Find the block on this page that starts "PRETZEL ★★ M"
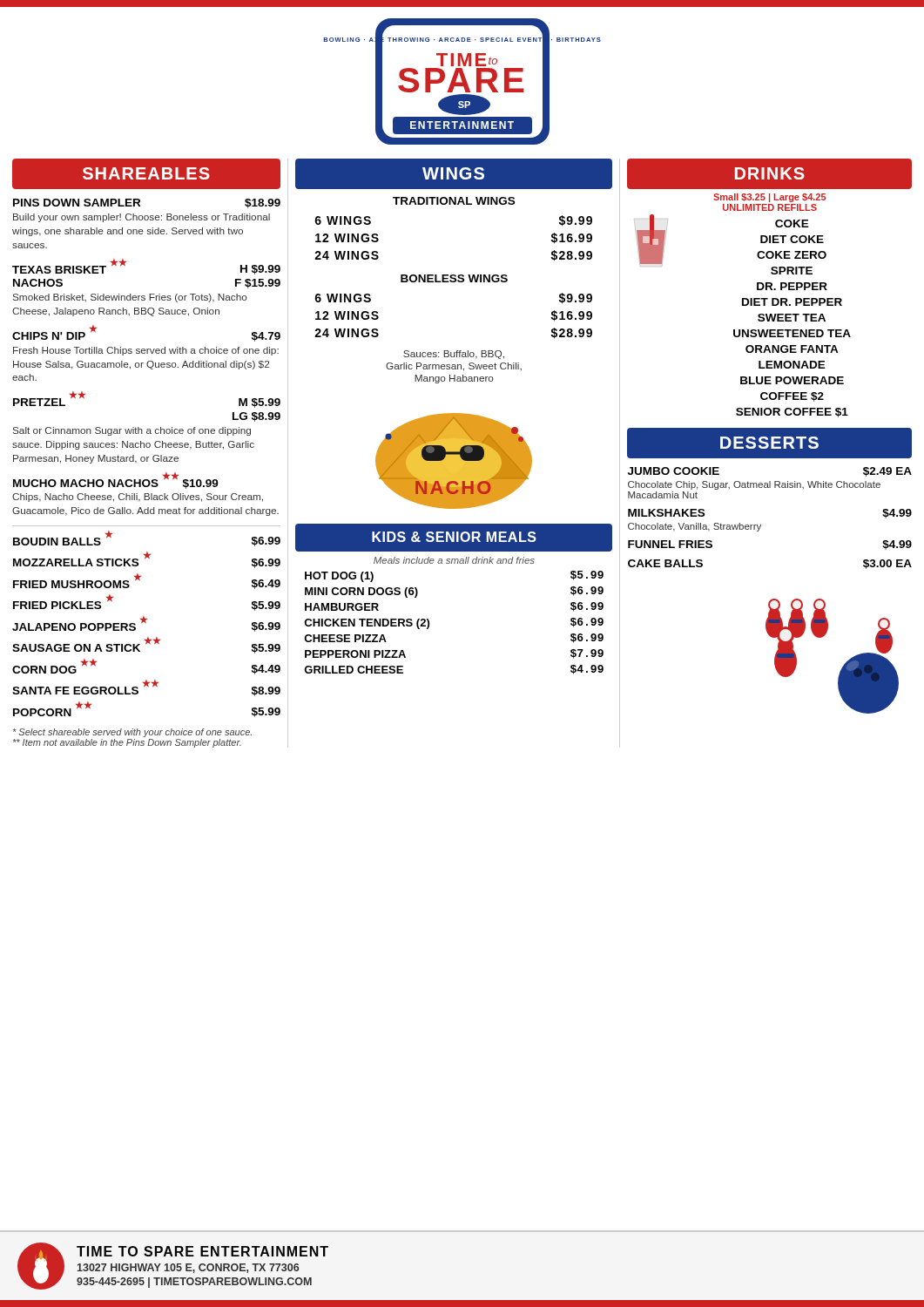The height and width of the screenshot is (1307, 924). [146, 429]
